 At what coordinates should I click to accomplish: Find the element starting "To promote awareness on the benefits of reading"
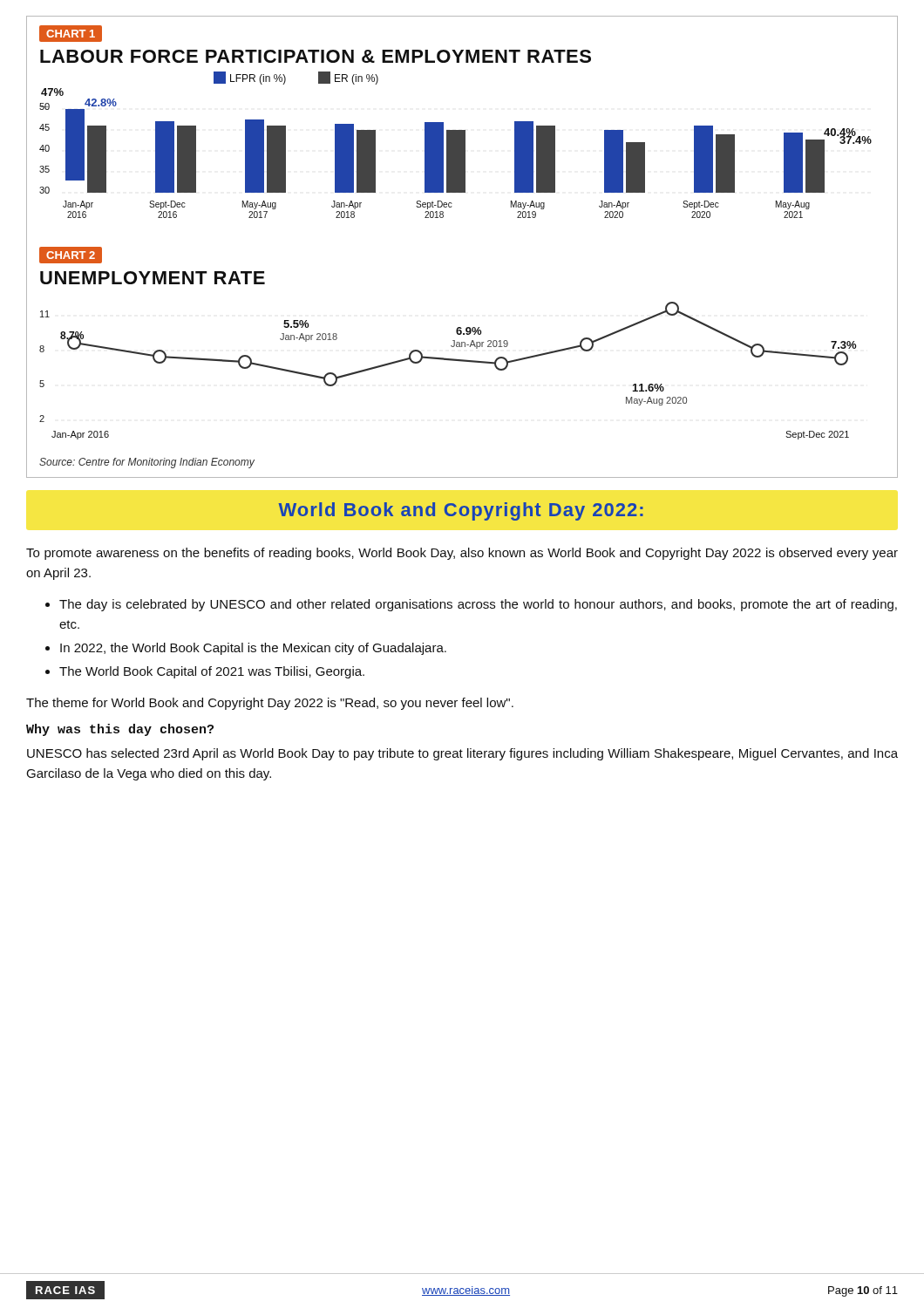pyautogui.click(x=462, y=563)
